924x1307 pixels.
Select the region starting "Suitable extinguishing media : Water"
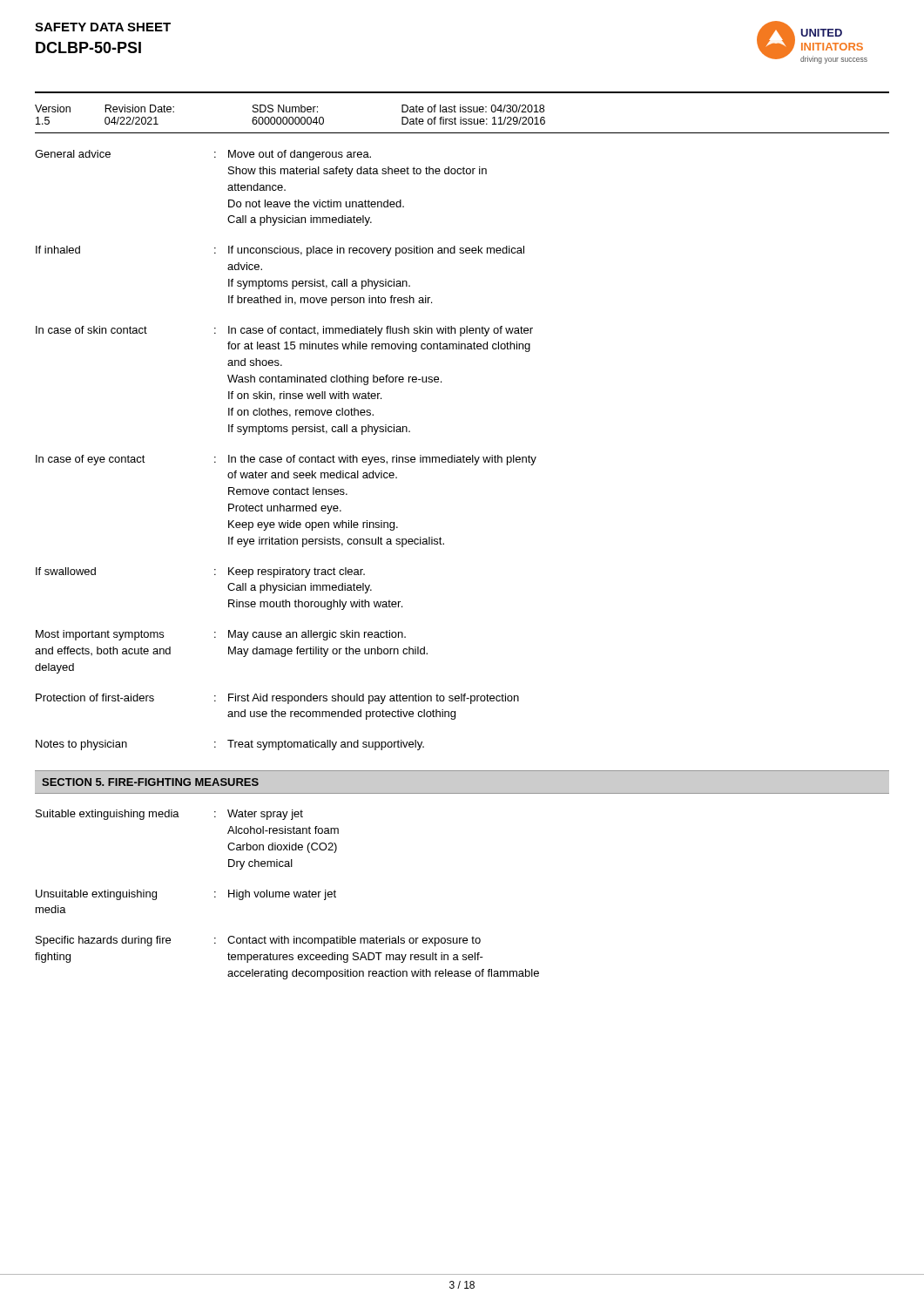(169, 815)
